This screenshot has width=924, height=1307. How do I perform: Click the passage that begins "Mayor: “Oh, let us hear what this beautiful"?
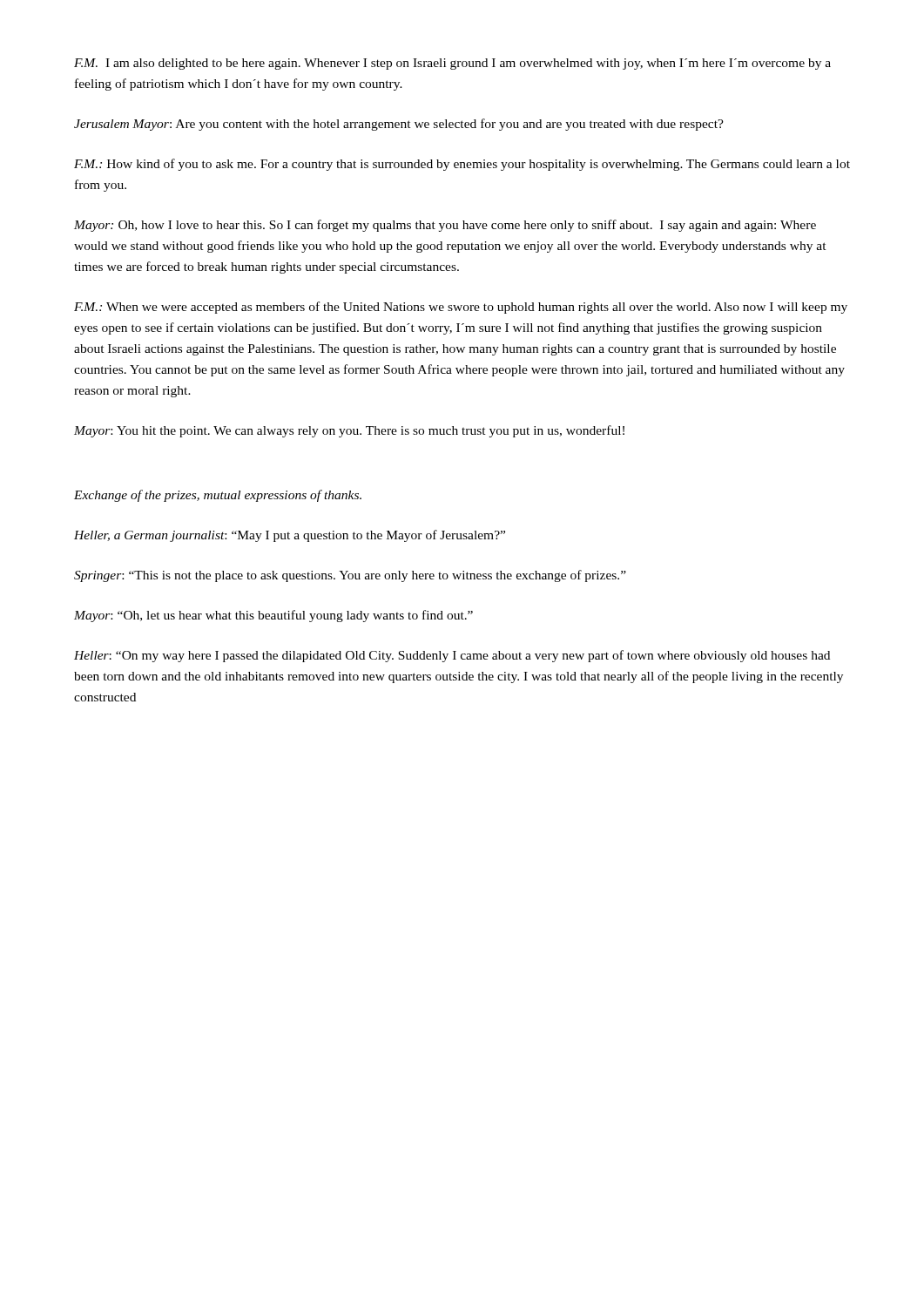pyautogui.click(x=274, y=615)
